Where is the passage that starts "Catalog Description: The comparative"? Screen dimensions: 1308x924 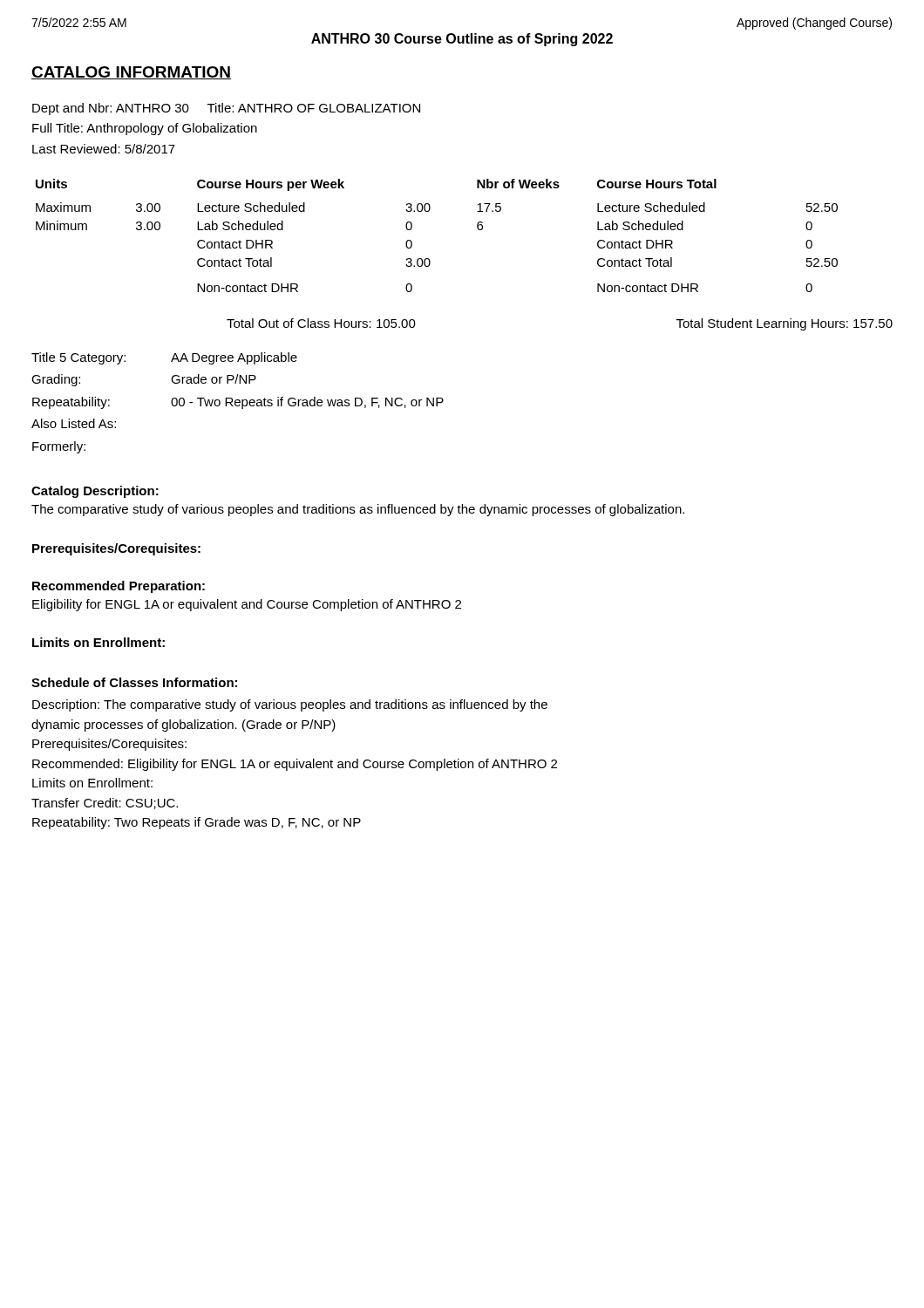[x=462, y=501]
